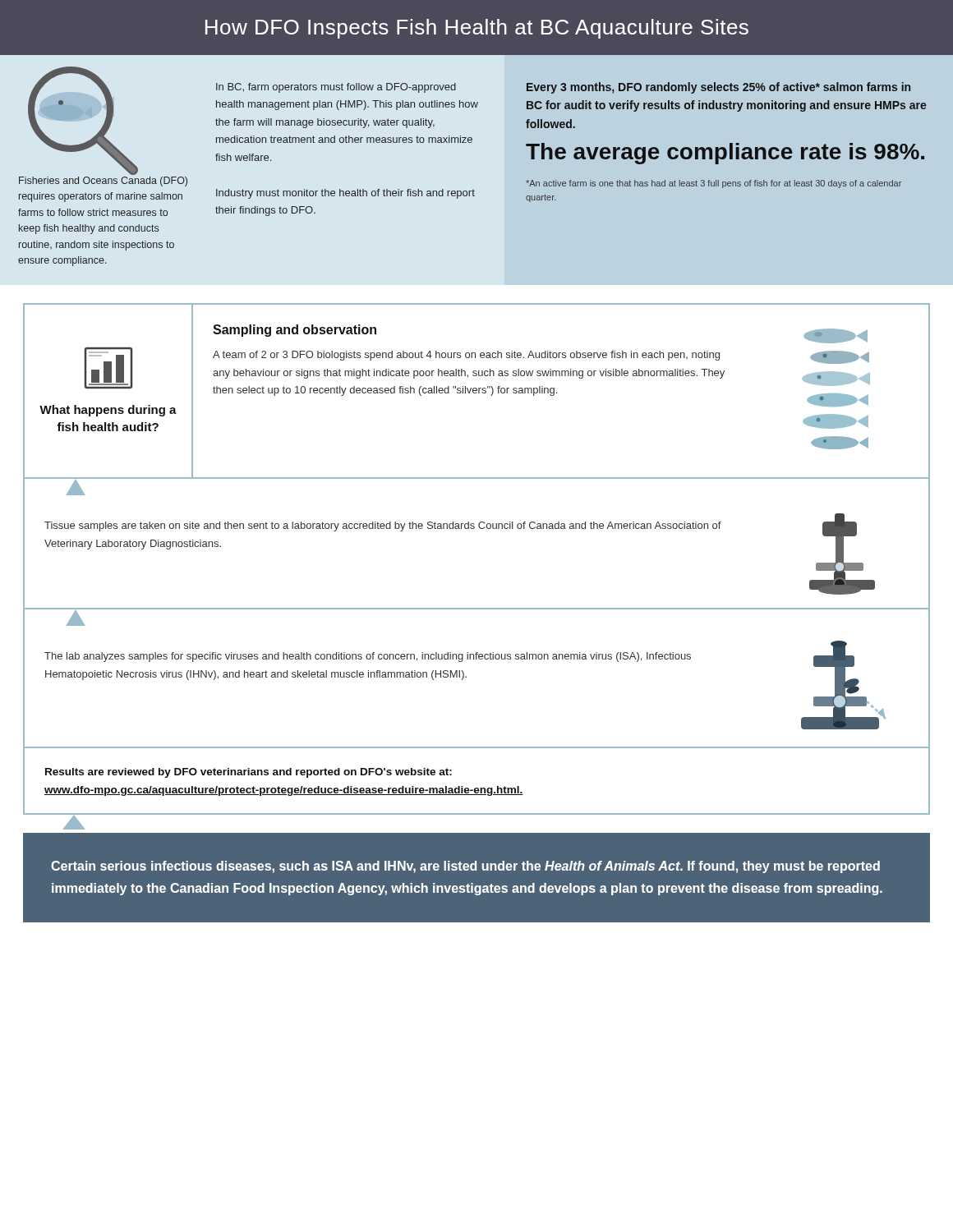Find the block on this page that starts "Tissue samples are"

click(383, 534)
